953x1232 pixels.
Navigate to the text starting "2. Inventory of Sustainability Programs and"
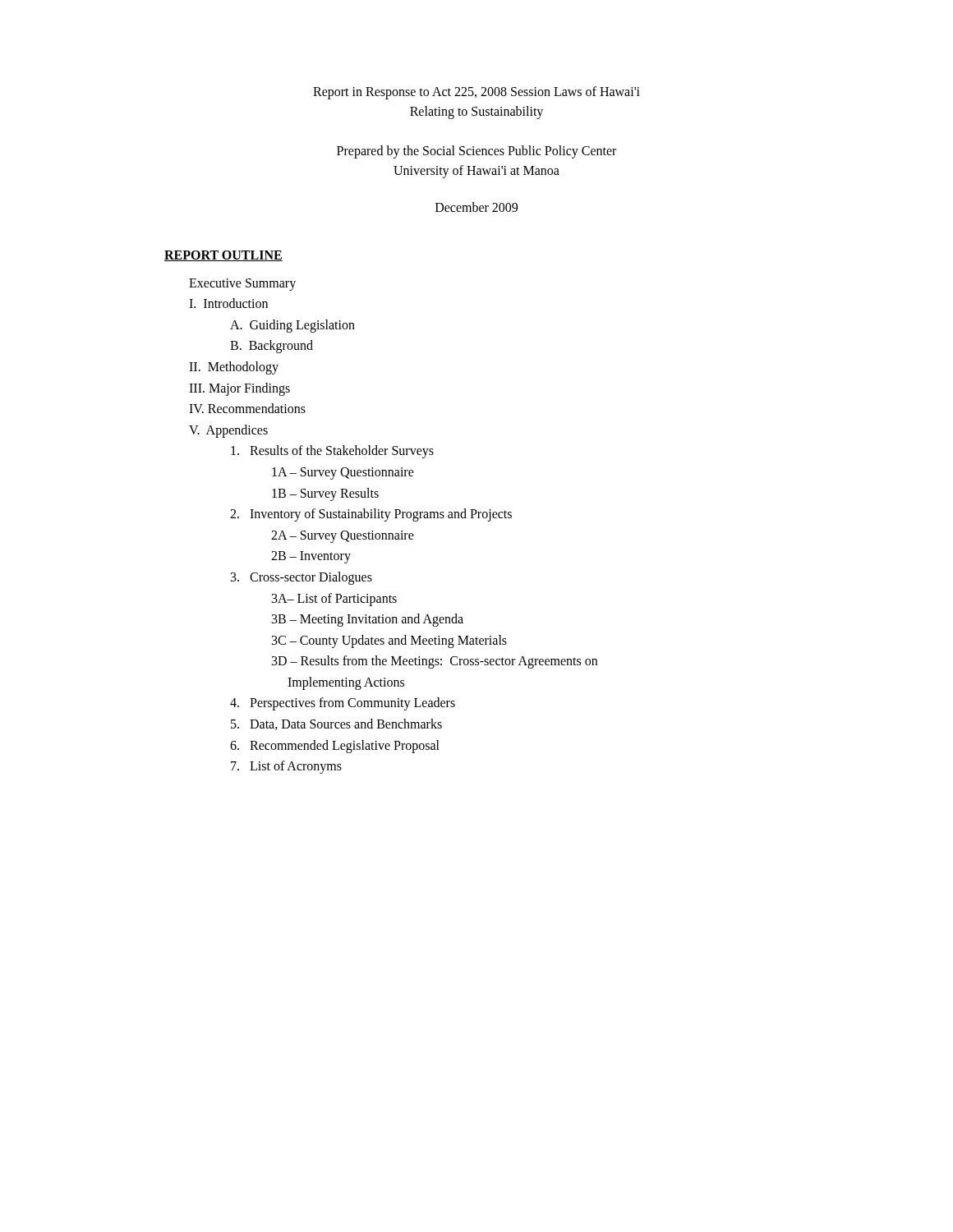(x=371, y=514)
